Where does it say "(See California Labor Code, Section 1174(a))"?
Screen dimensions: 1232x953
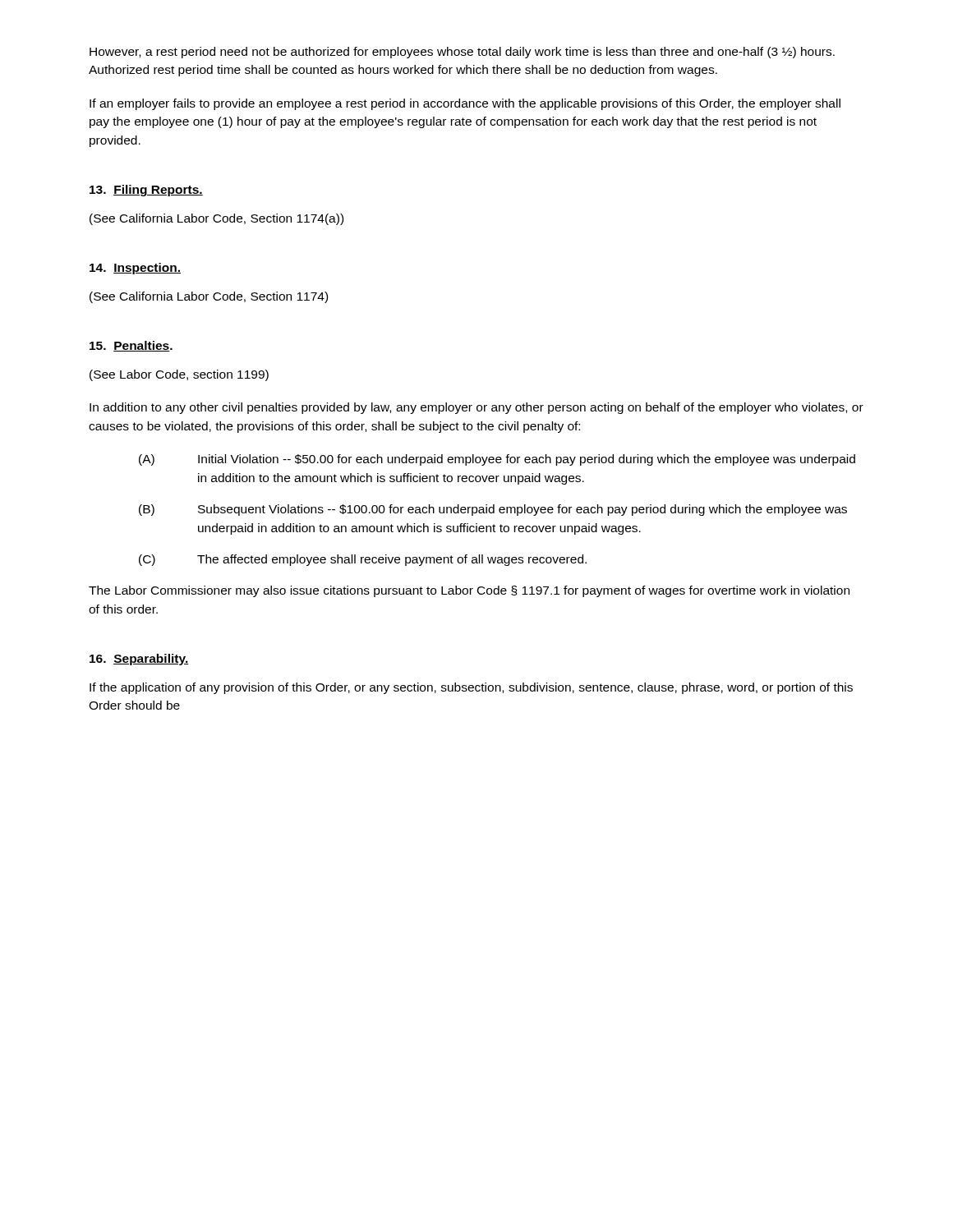pyautogui.click(x=216, y=218)
